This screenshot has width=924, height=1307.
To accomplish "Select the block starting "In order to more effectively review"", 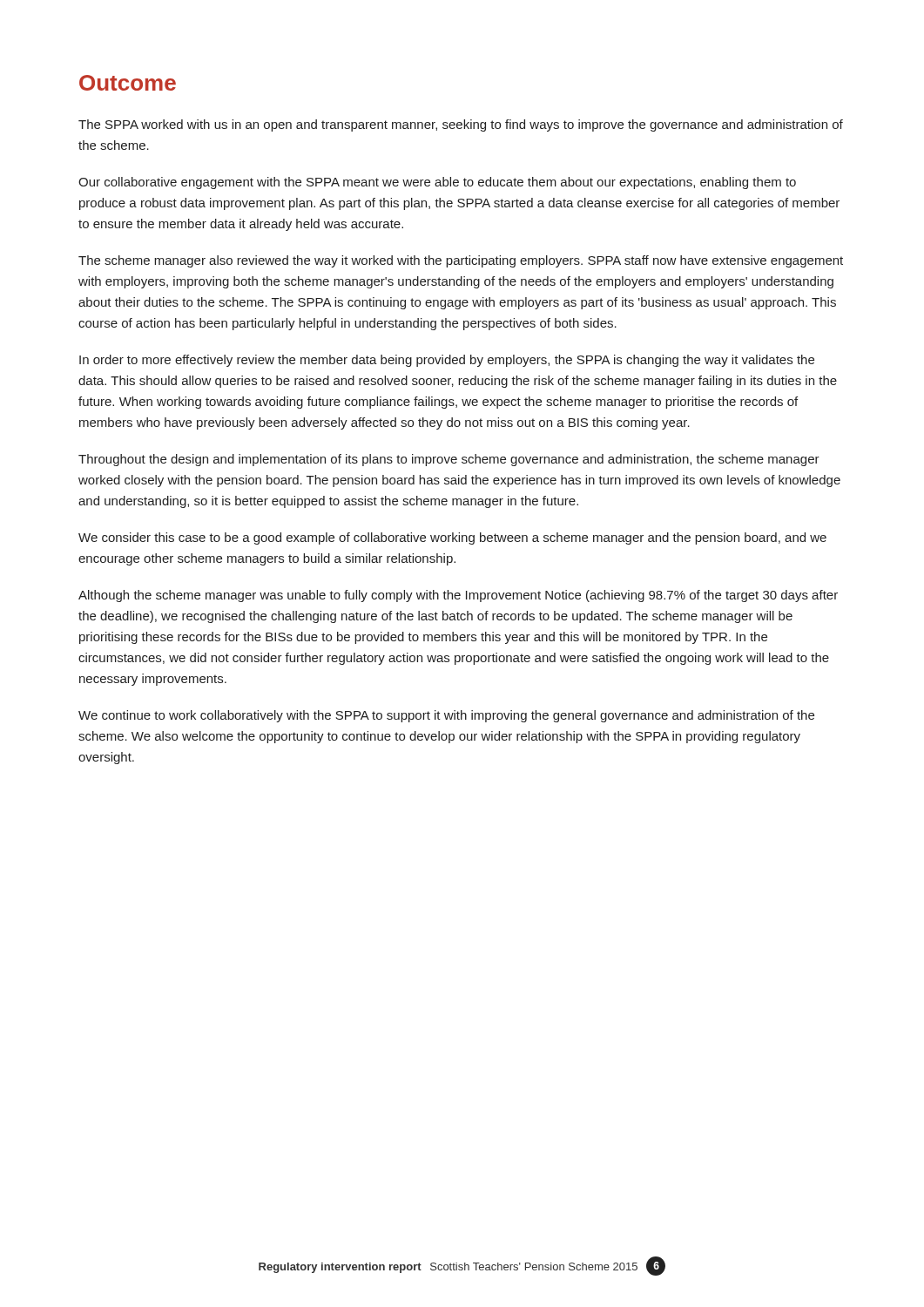I will pos(458,391).
